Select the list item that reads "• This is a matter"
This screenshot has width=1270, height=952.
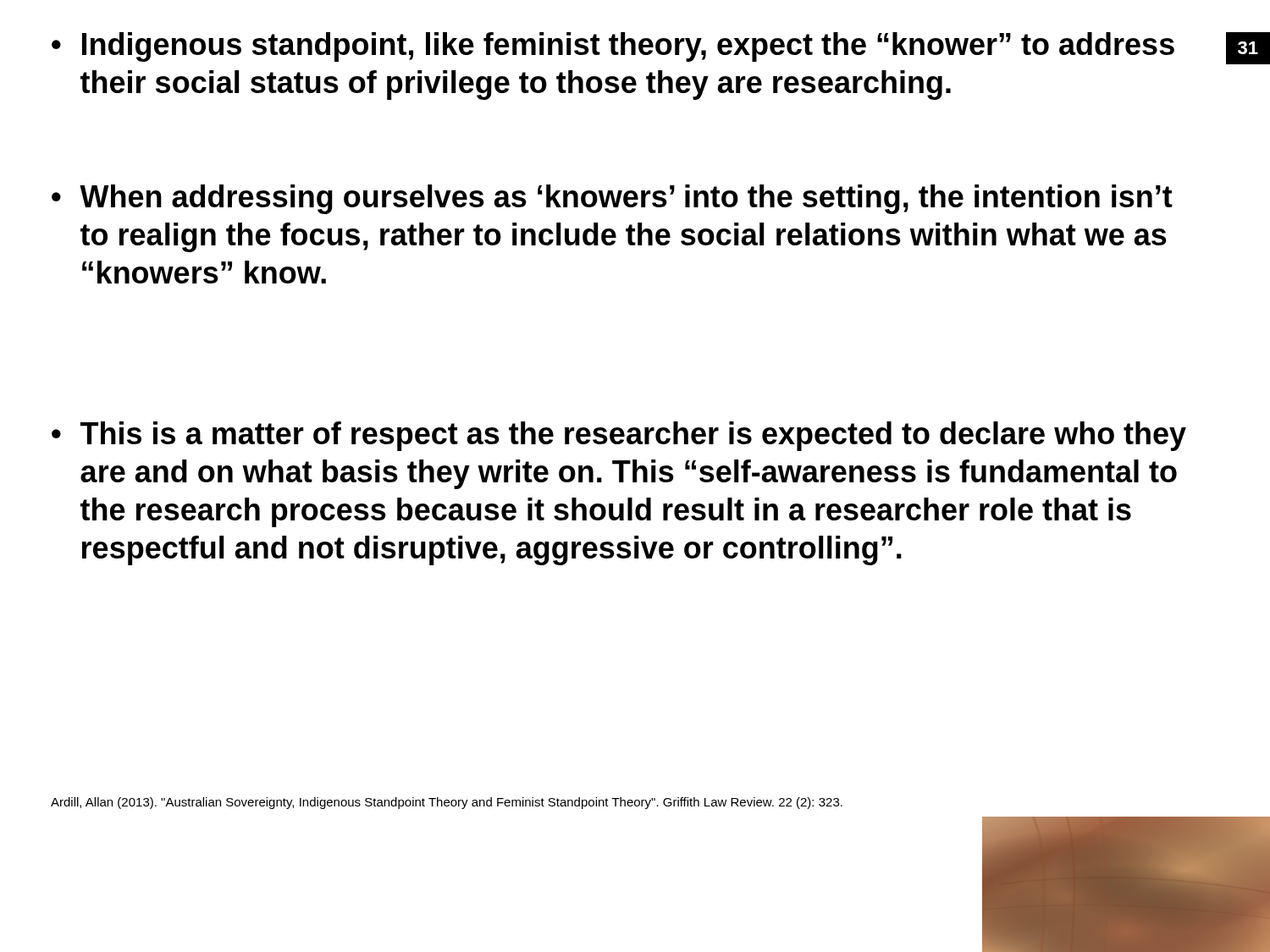(627, 491)
